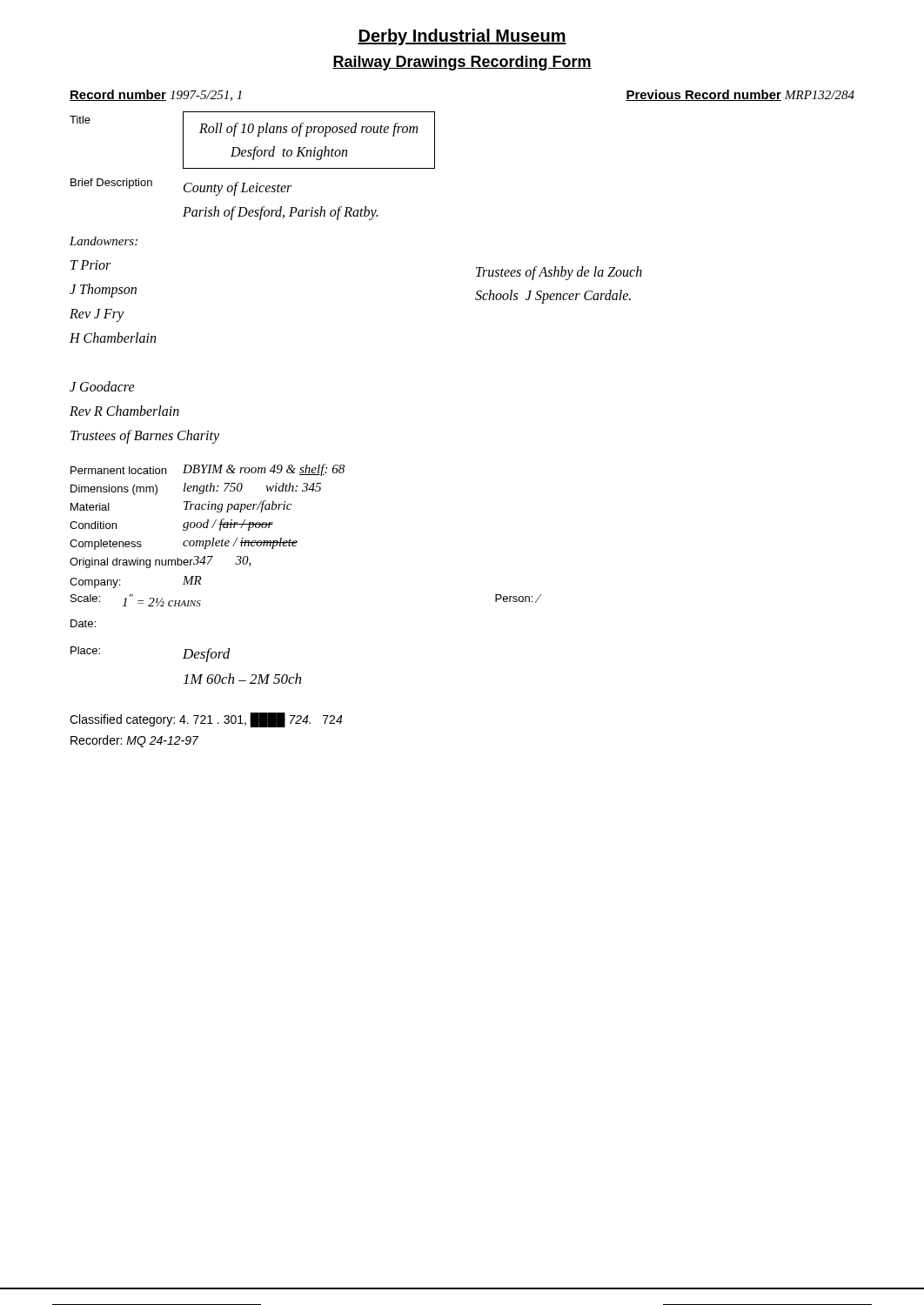Image resolution: width=924 pixels, height=1305 pixels.
Task: Locate the text with the text "Completeness complete / incomplete"
Action: pos(184,544)
